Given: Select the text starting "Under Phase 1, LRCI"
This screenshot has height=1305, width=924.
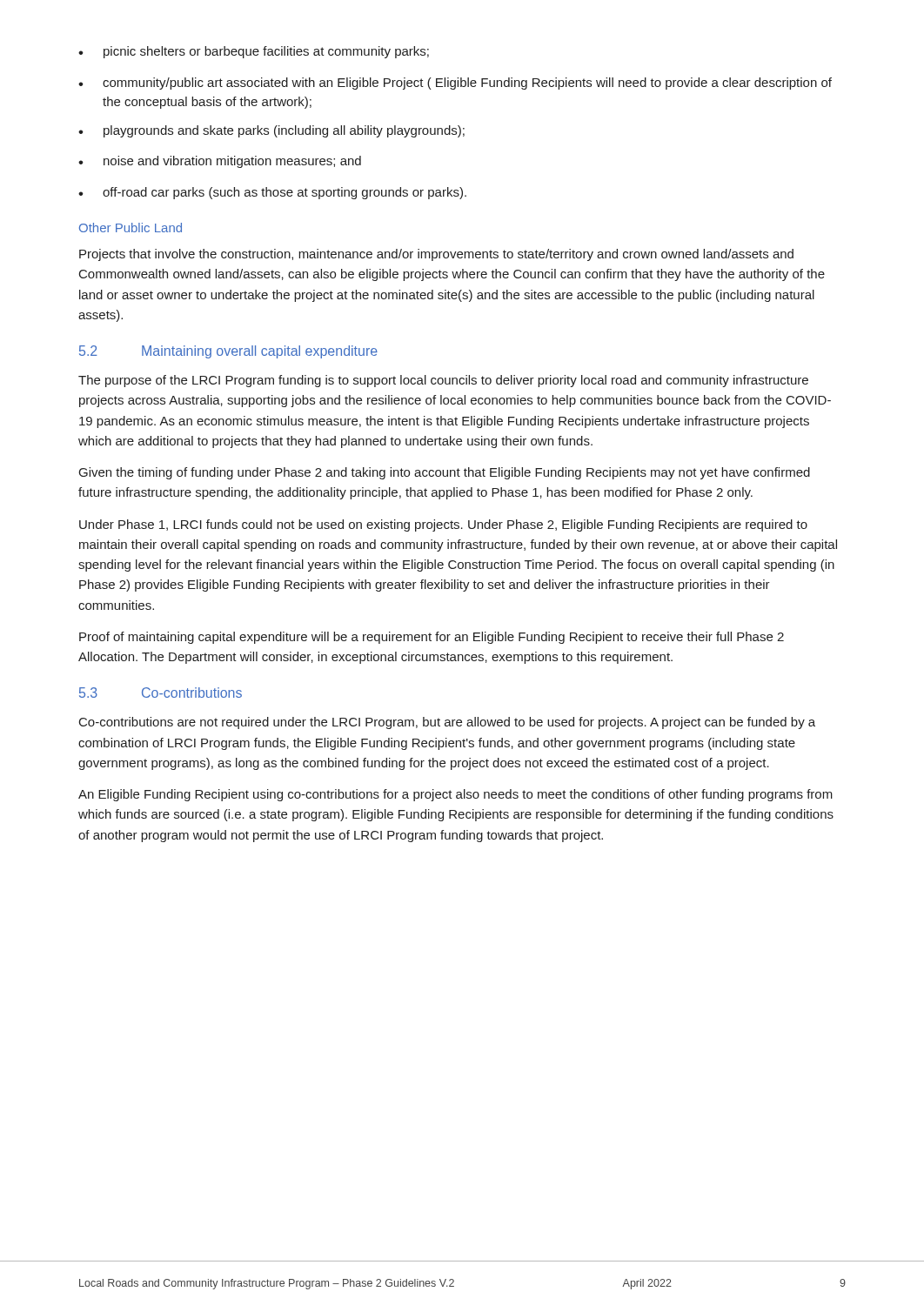Looking at the screenshot, I should [458, 564].
